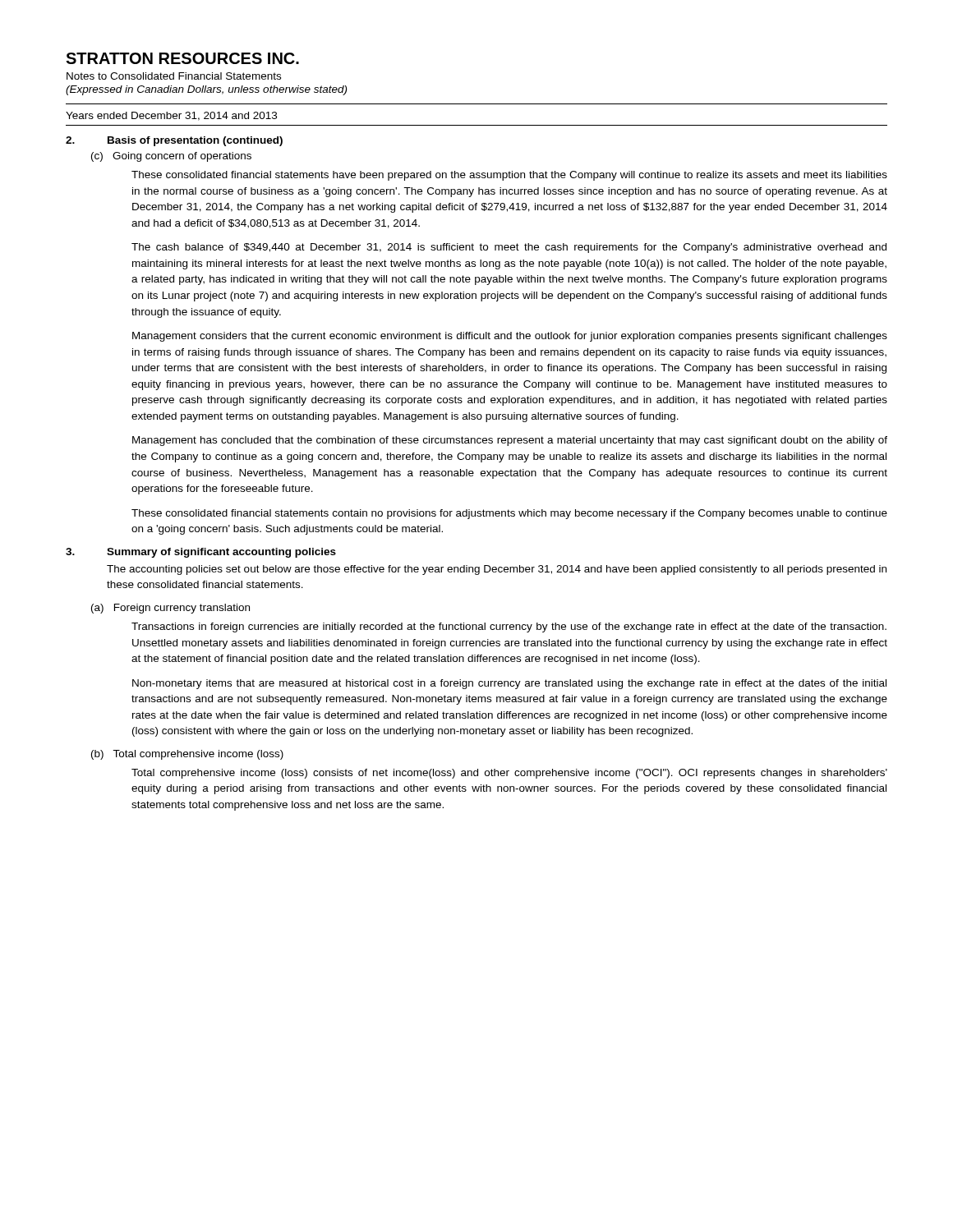The width and height of the screenshot is (953, 1232).
Task: Click on the block starting "The accounting policies set out below are those"
Action: 497,577
